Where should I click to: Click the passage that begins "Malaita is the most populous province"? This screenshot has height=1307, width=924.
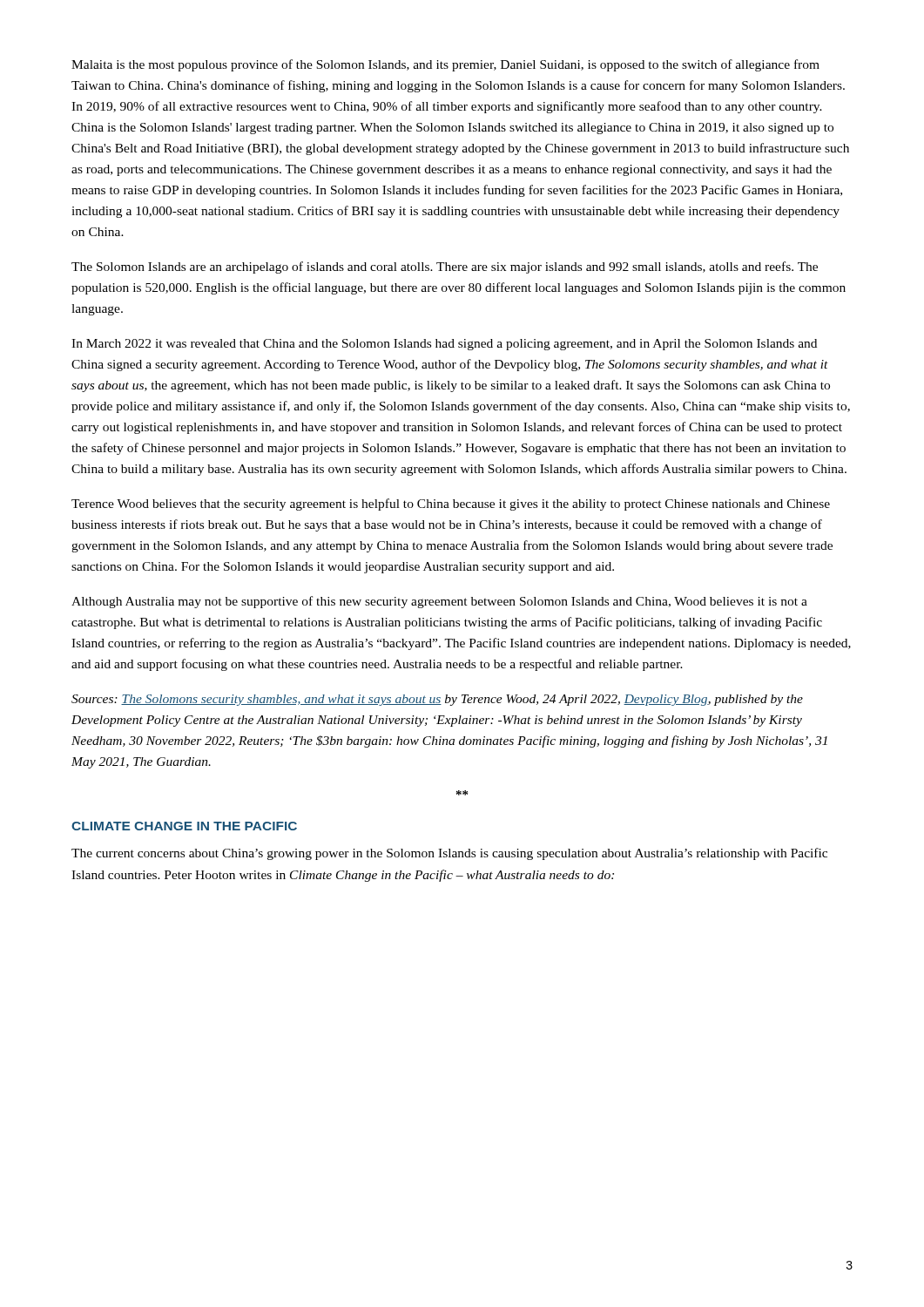460,148
